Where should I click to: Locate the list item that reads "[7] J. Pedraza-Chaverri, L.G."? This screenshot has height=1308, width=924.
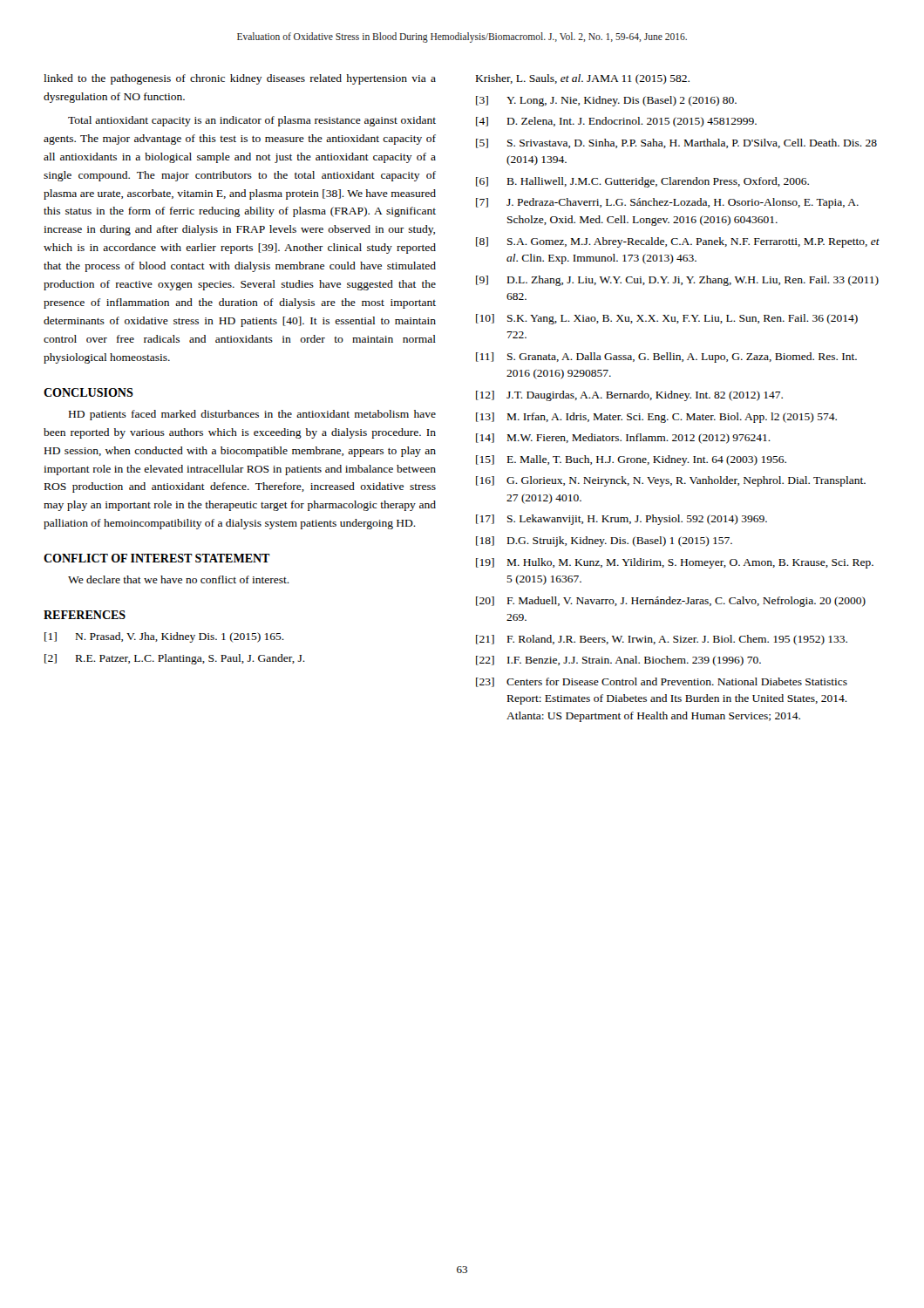[678, 211]
